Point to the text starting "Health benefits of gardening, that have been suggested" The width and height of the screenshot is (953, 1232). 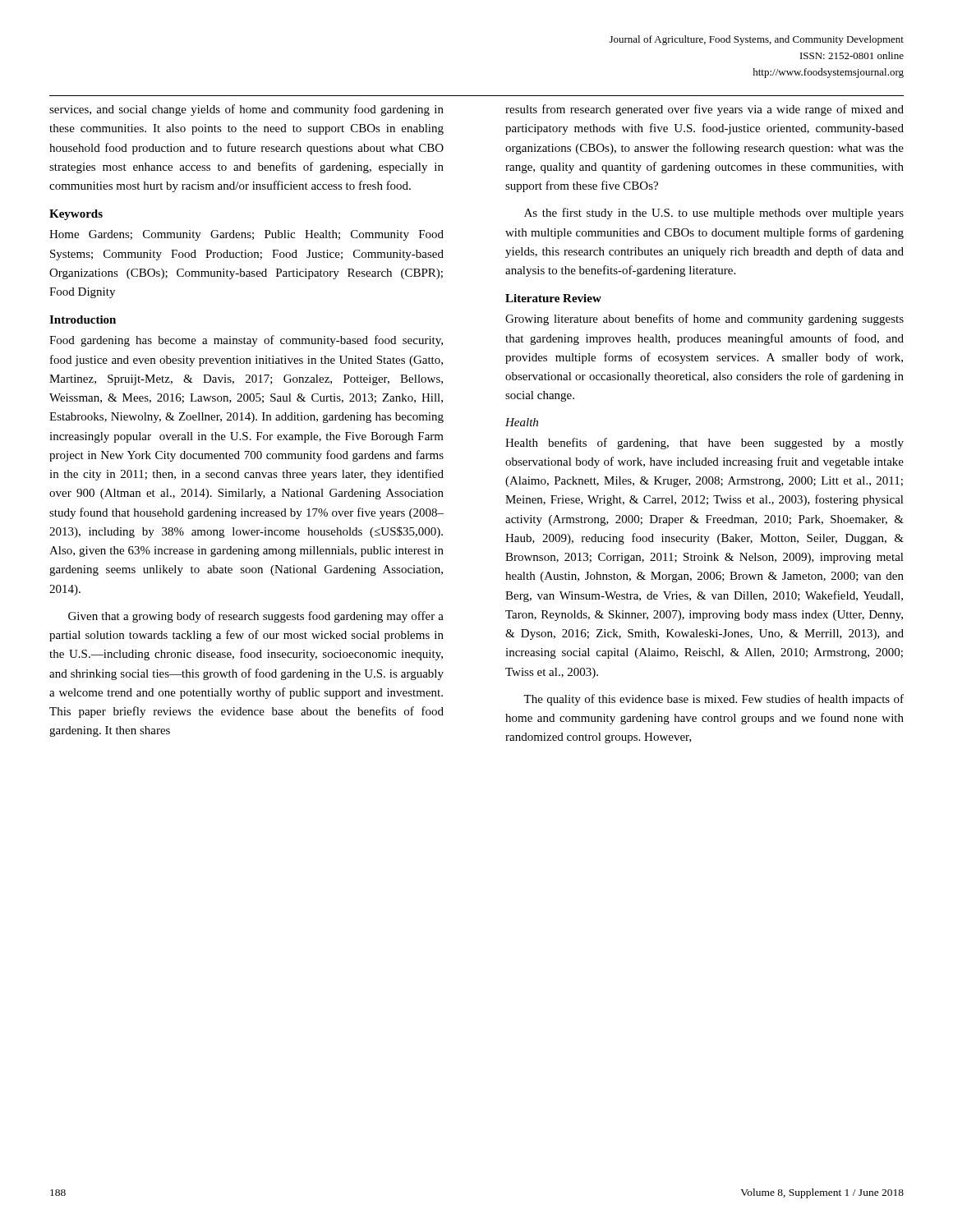705,557
